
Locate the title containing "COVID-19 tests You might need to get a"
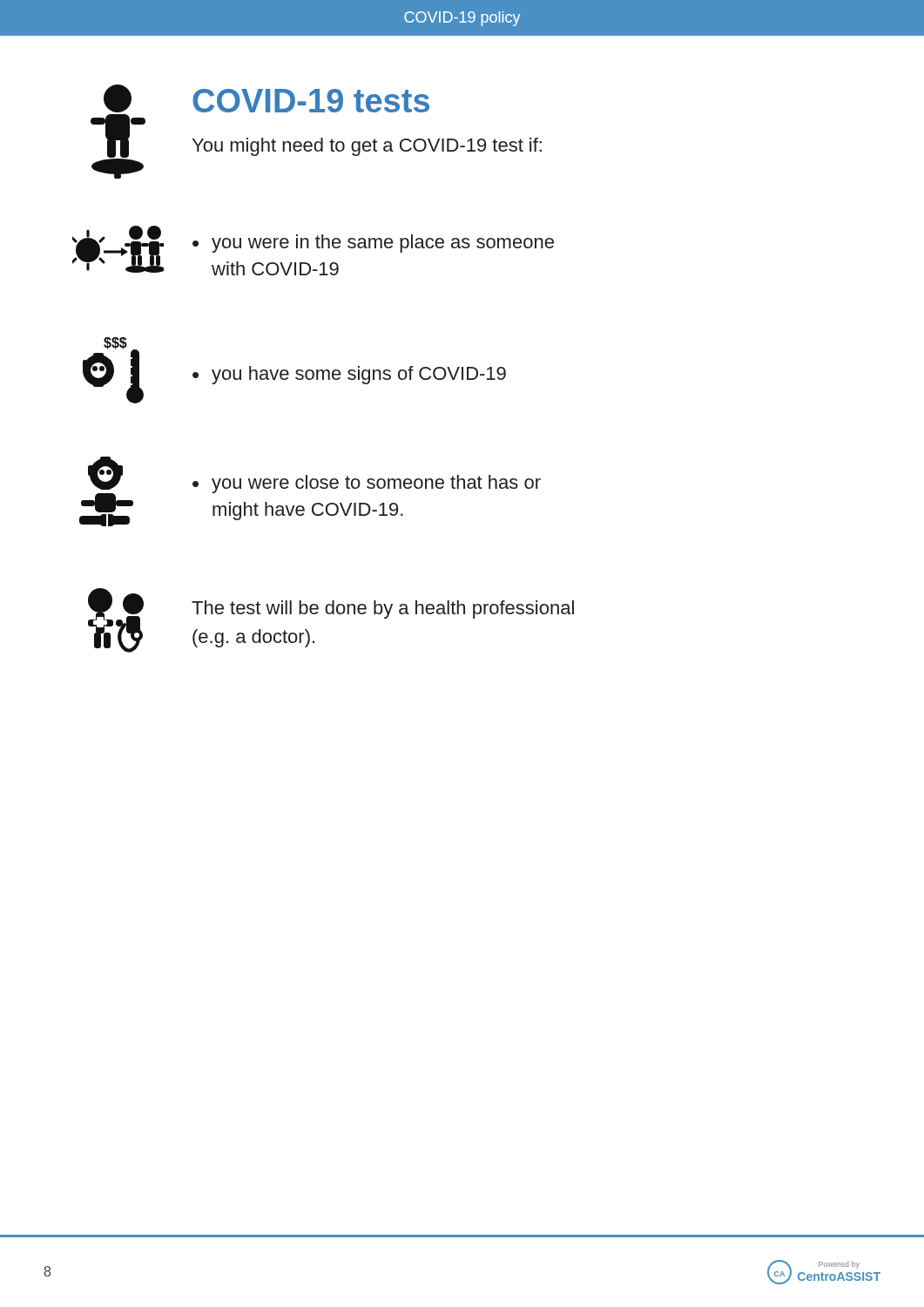click(x=368, y=120)
